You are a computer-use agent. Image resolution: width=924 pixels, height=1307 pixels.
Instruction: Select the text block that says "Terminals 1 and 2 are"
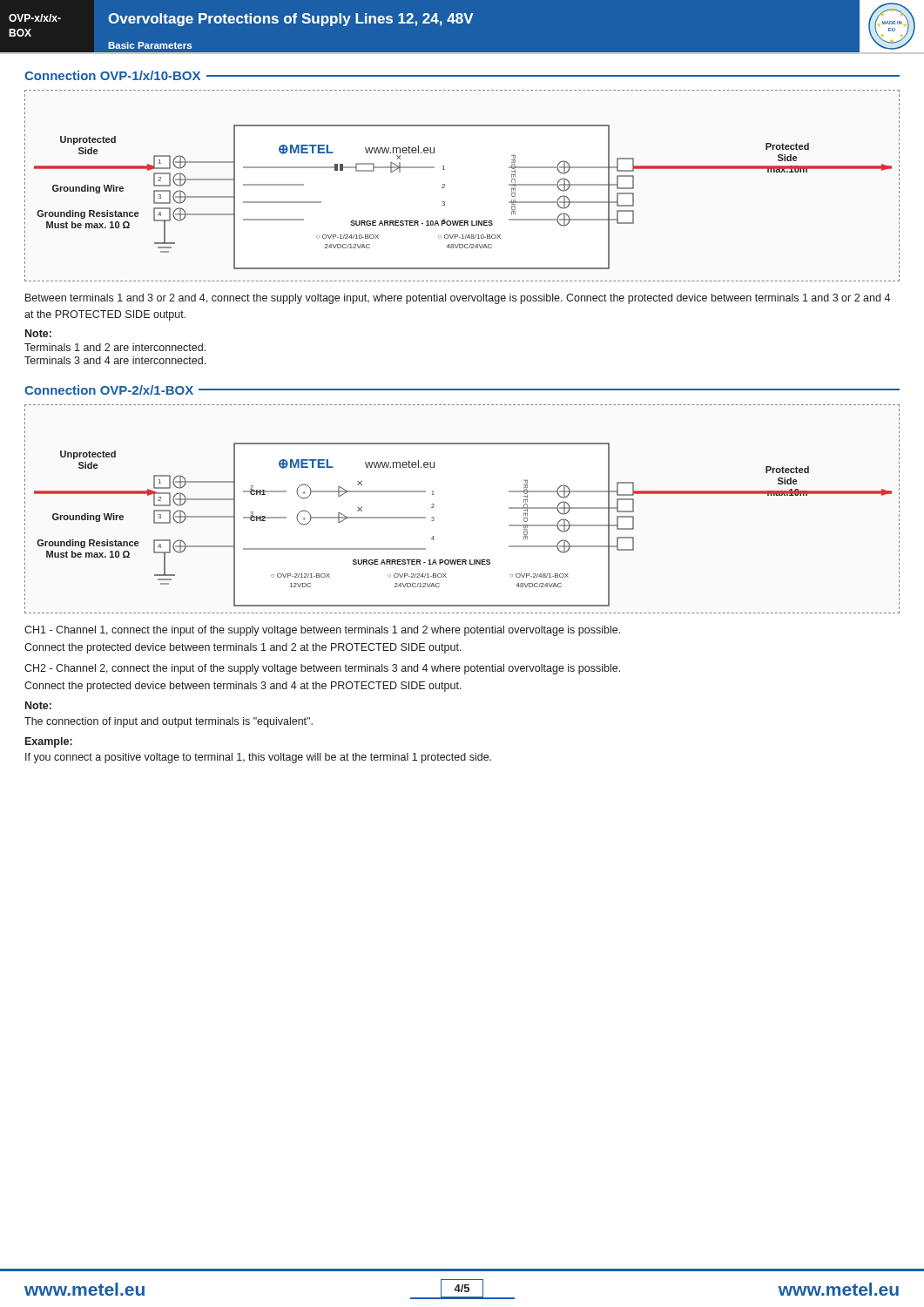[x=115, y=347]
